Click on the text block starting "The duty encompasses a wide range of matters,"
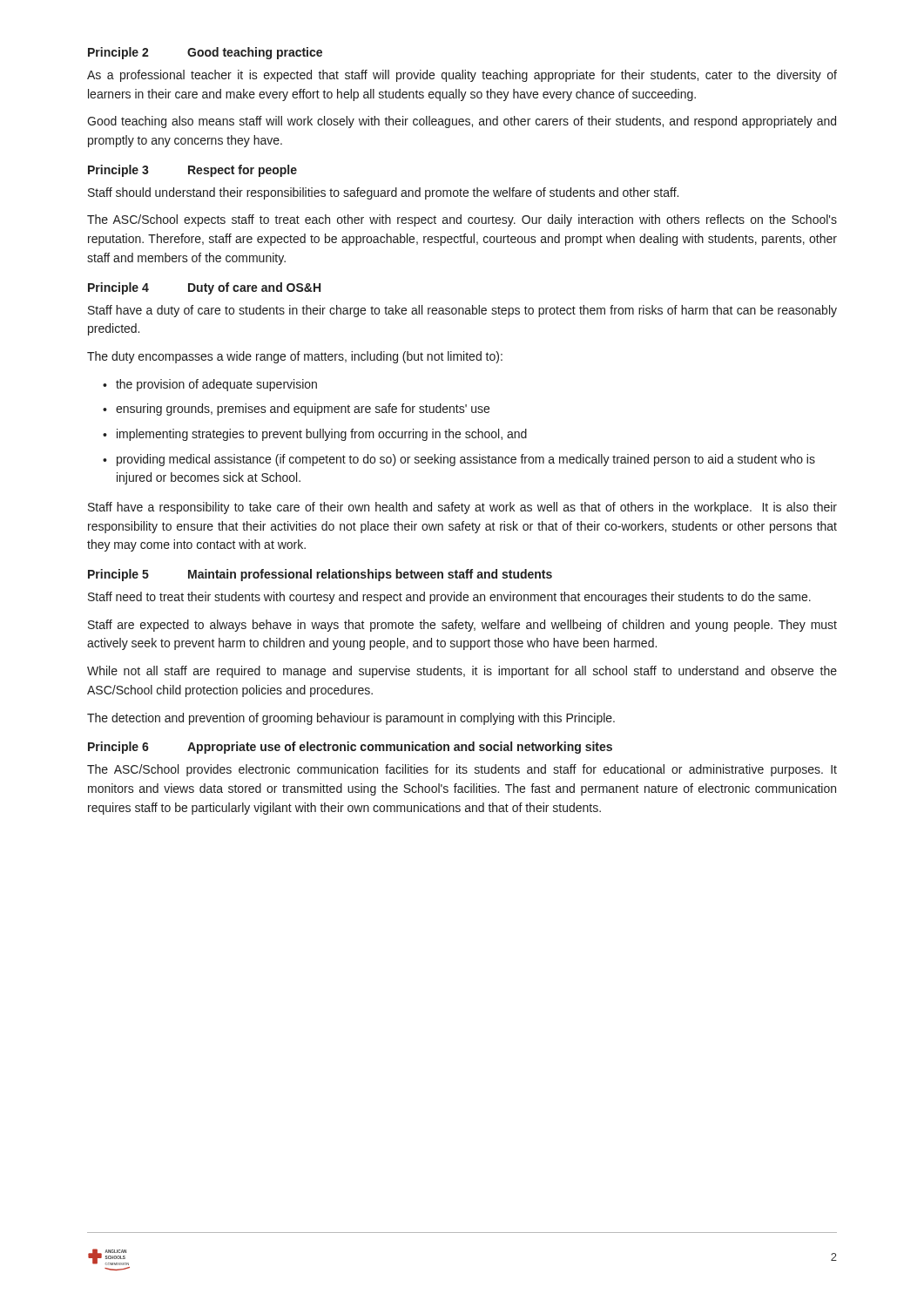This screenshot has height=1307, width=924. point(462,357)
